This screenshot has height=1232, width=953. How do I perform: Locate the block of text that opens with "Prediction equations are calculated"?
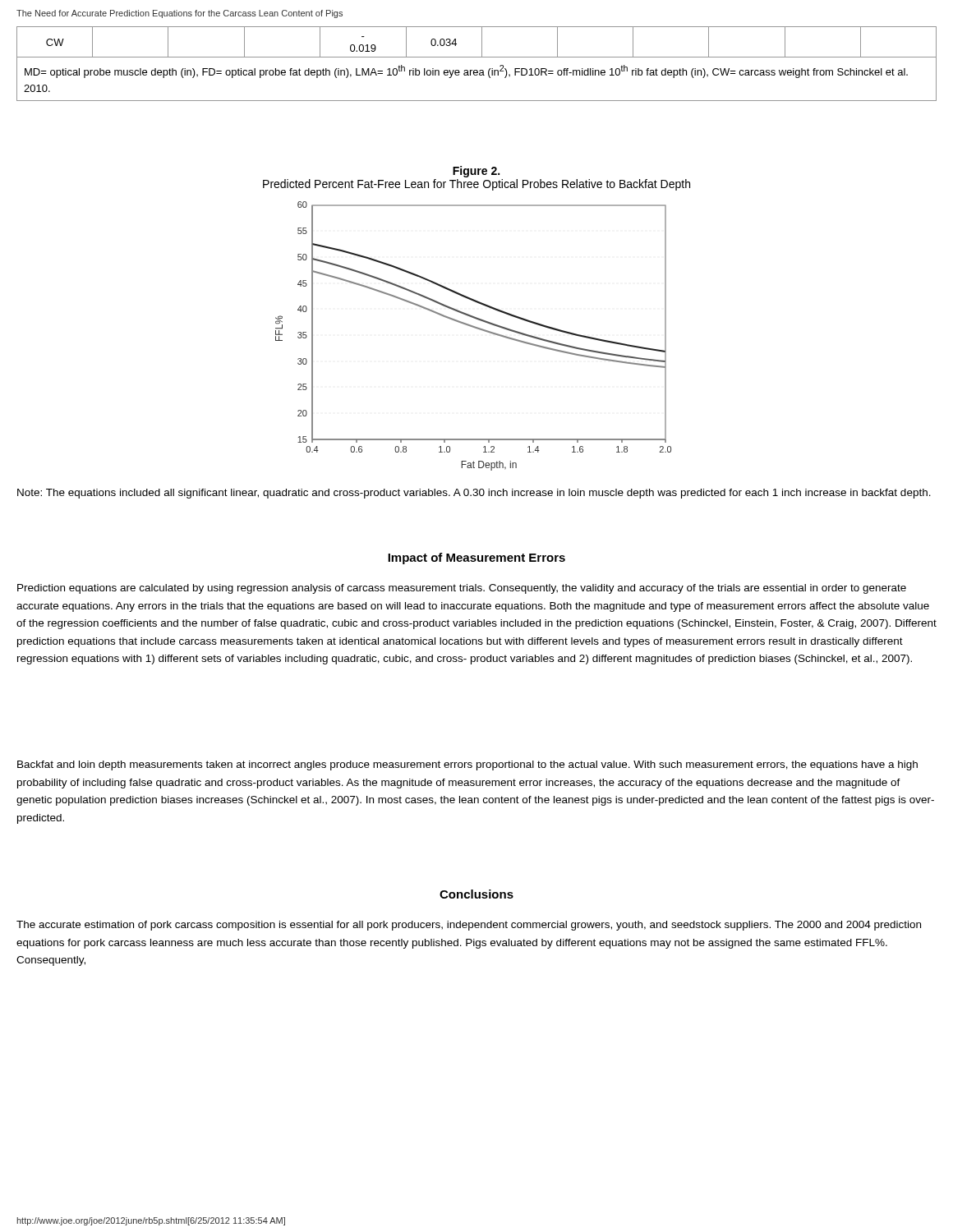(476, 623)
